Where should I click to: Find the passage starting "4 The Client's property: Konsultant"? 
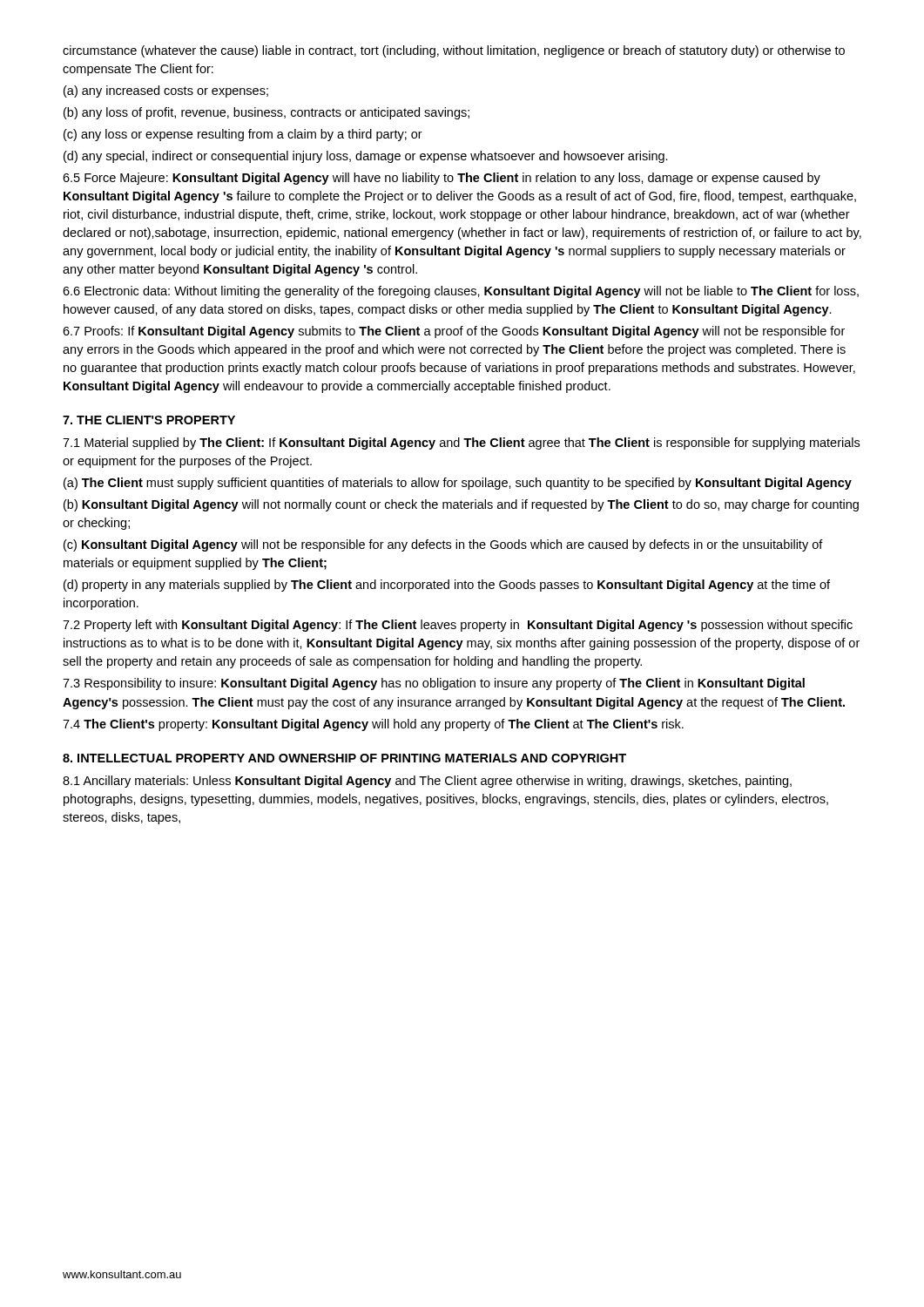(x=462, y=724)
